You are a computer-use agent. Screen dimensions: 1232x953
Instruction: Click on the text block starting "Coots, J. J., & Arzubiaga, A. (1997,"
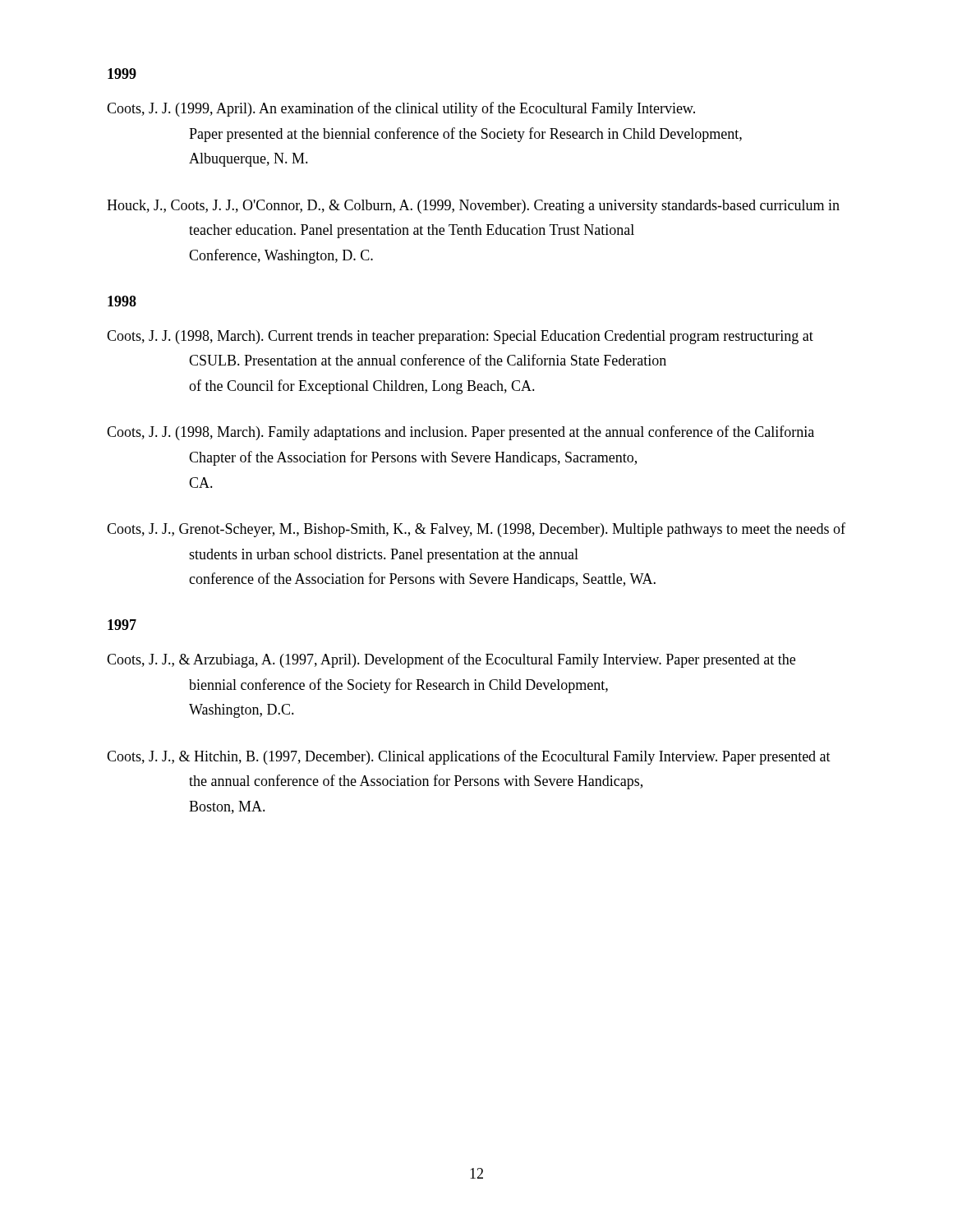(476, 685)
